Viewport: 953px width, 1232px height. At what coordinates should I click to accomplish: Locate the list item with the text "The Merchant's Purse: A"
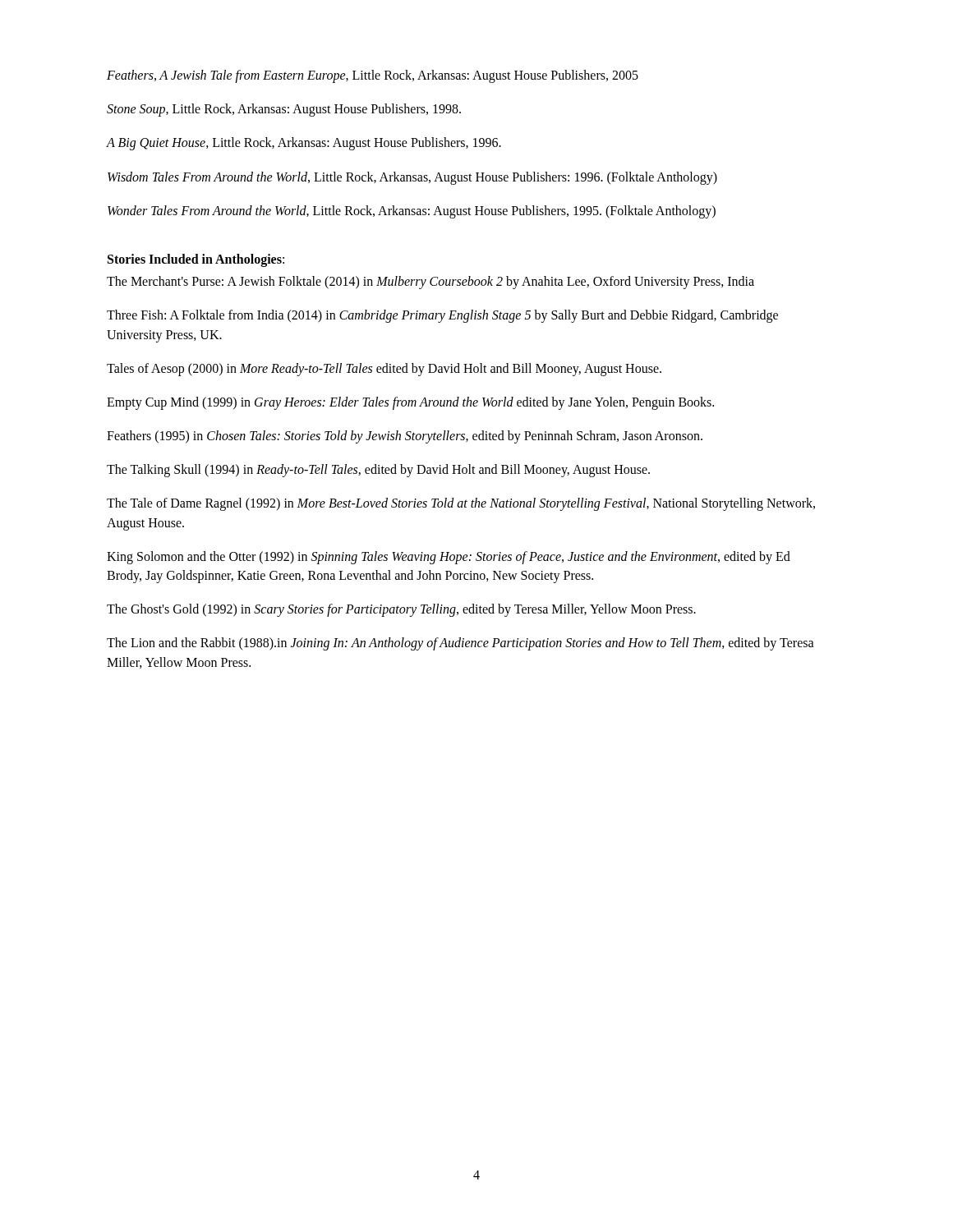431,281
